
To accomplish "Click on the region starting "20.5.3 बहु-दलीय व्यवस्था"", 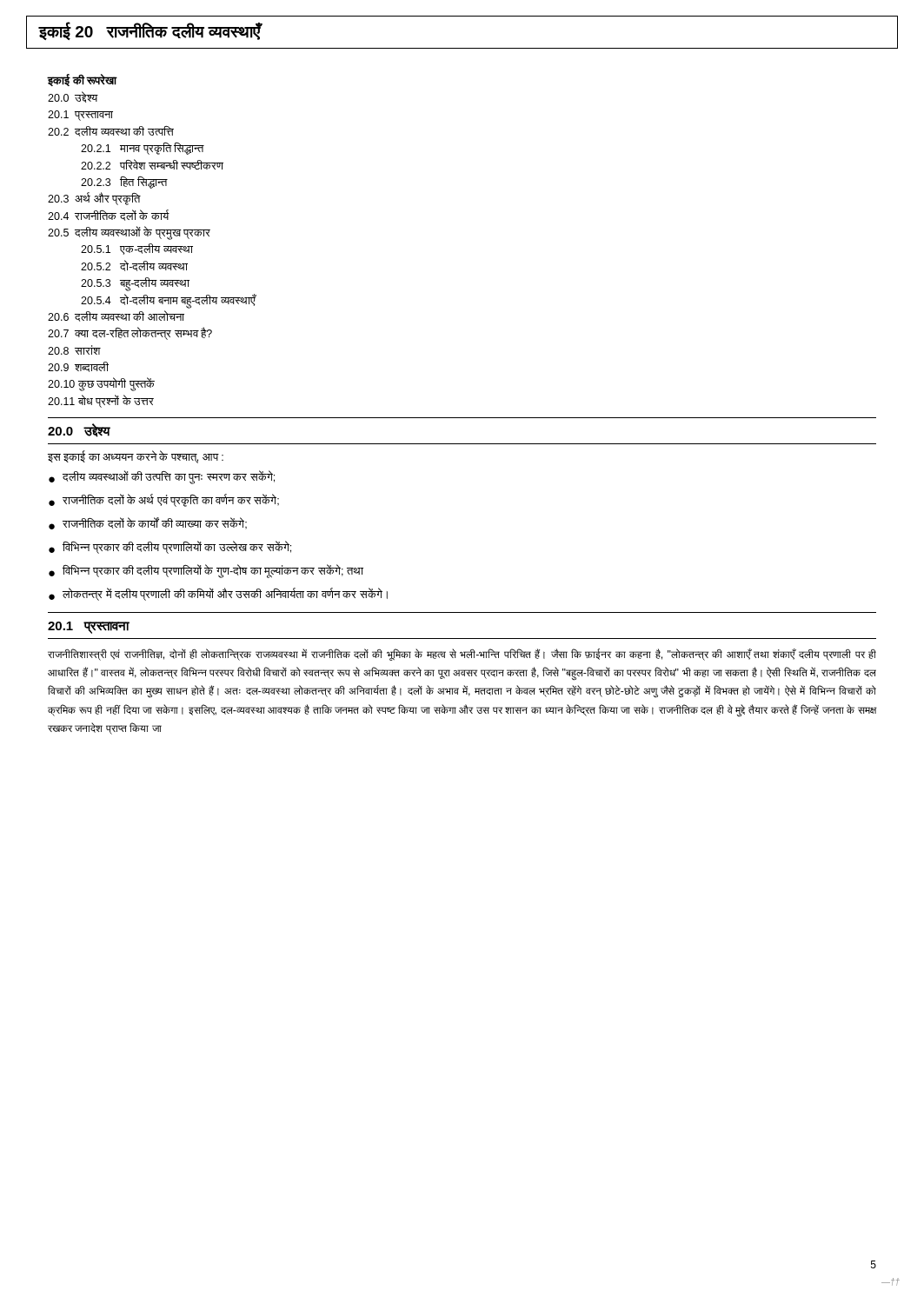I will pyautogui.click(x=135, y=284).
